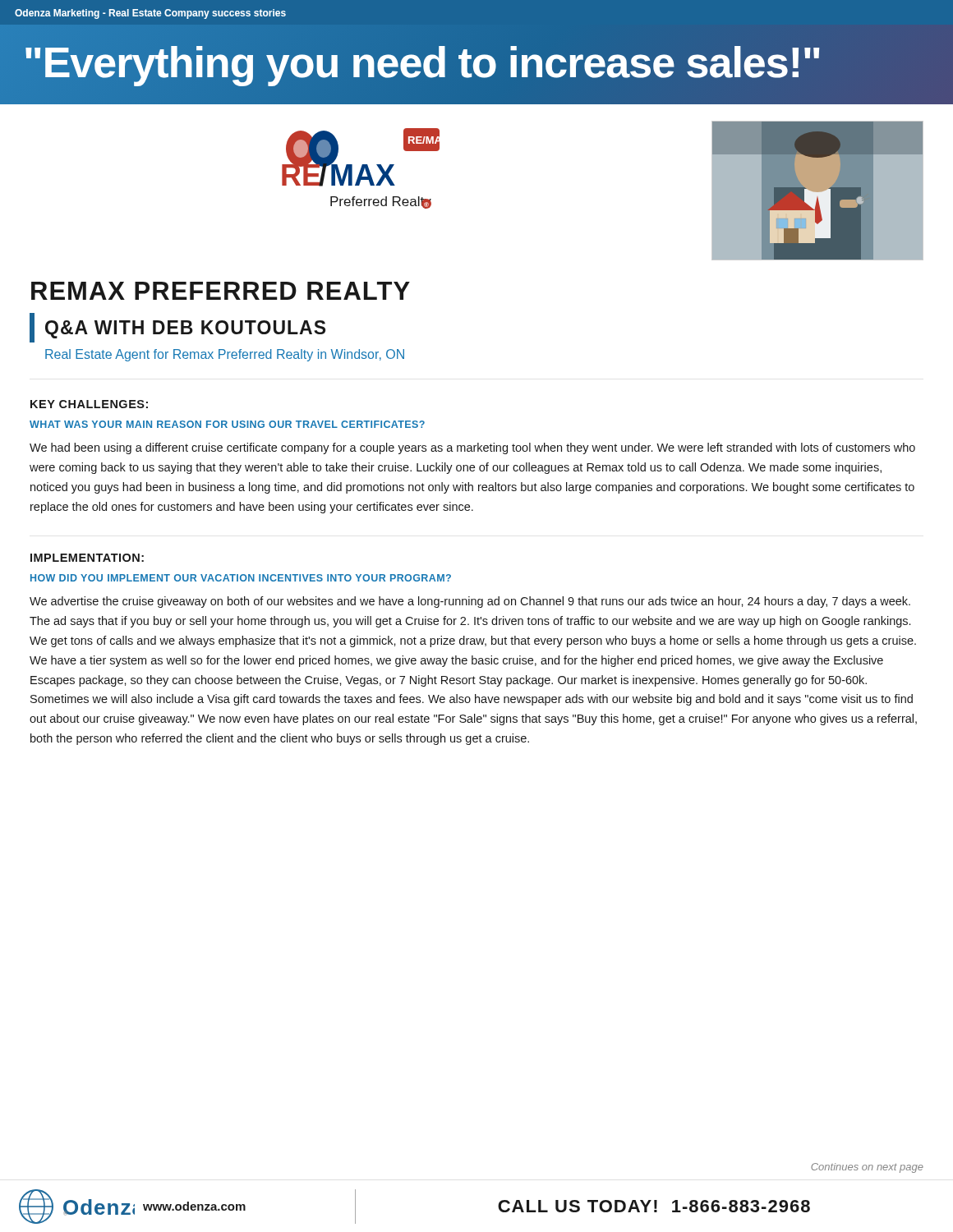
Task: Point to the region starting "REMAX PREFERRED REALTY"
Action: pyautogui.click(x=220, y=291)
